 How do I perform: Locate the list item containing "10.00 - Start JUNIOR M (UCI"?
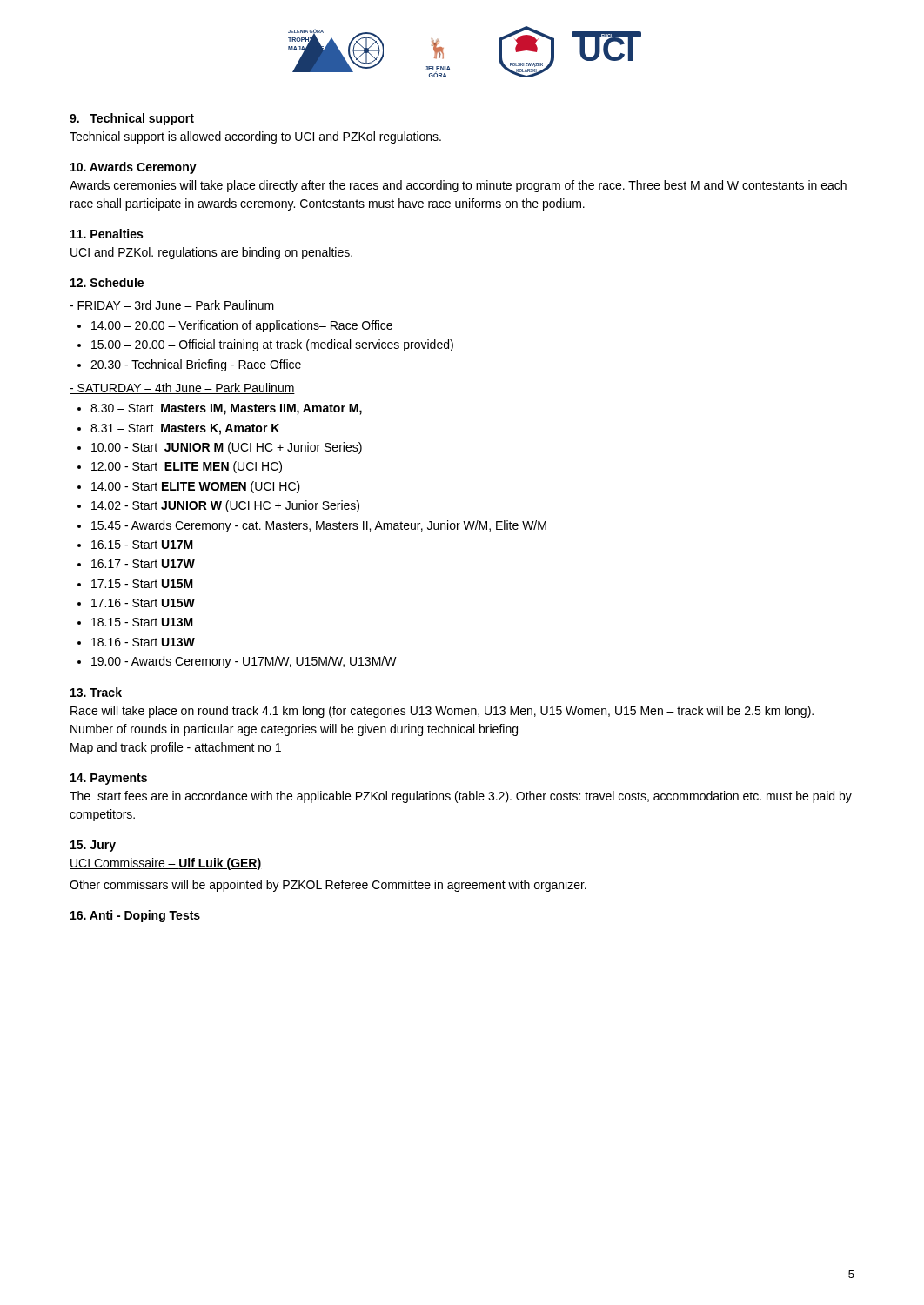tap(226, 447)
